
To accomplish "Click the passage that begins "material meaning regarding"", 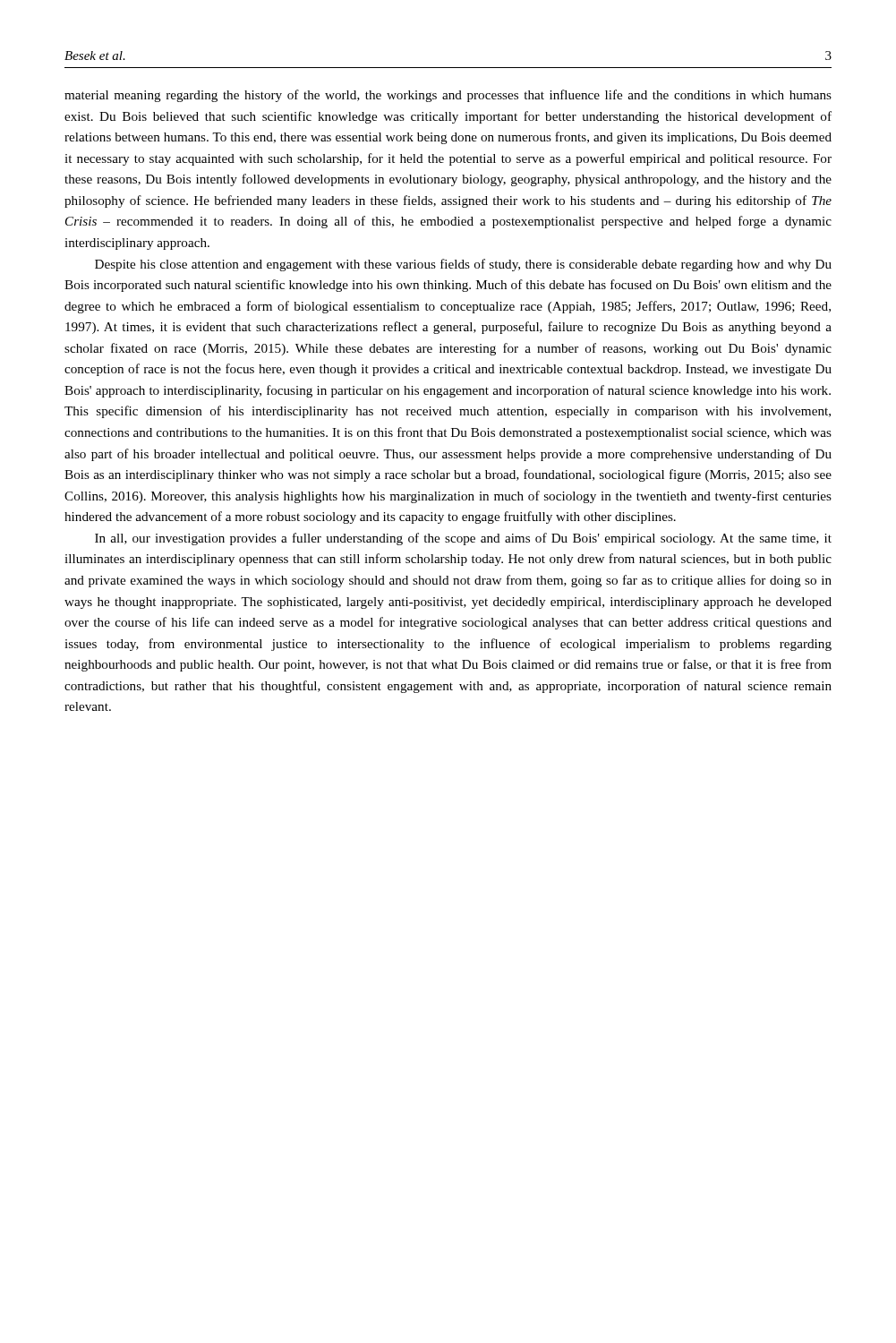I will click(x=448, y=168).
